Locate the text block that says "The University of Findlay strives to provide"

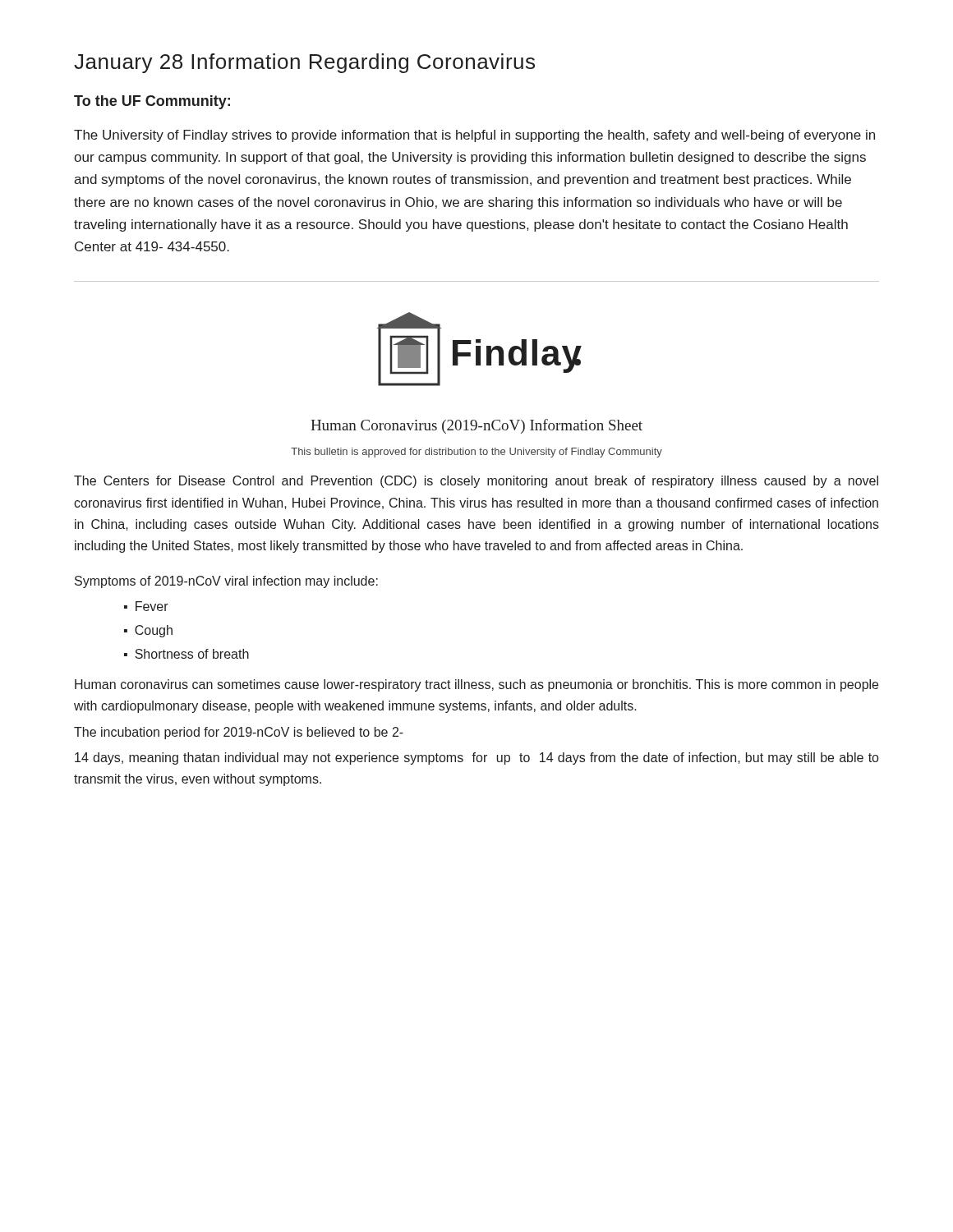(476, 191)
